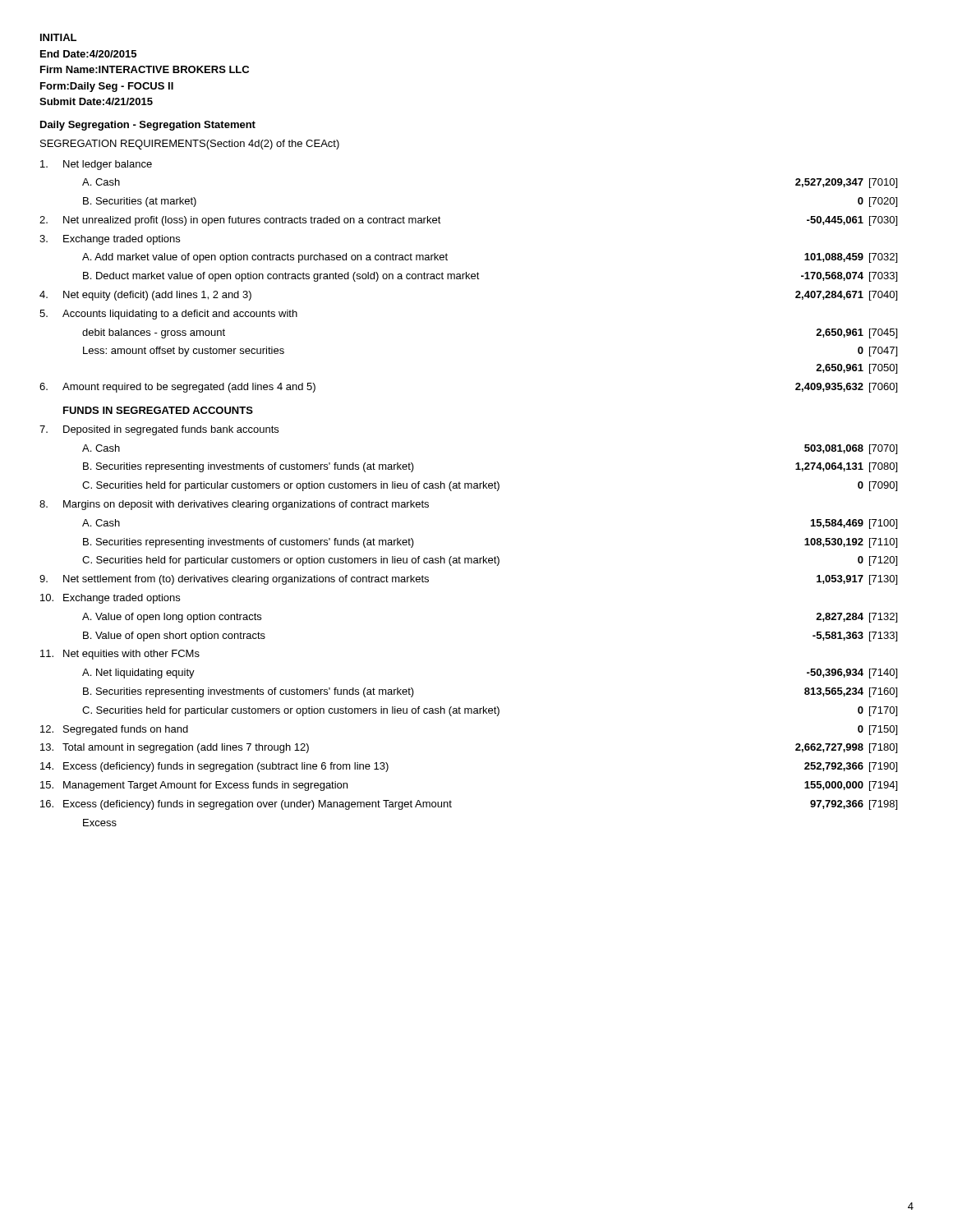Point to the element starting "11. Net equities with other"

click(x=120, y=655)
